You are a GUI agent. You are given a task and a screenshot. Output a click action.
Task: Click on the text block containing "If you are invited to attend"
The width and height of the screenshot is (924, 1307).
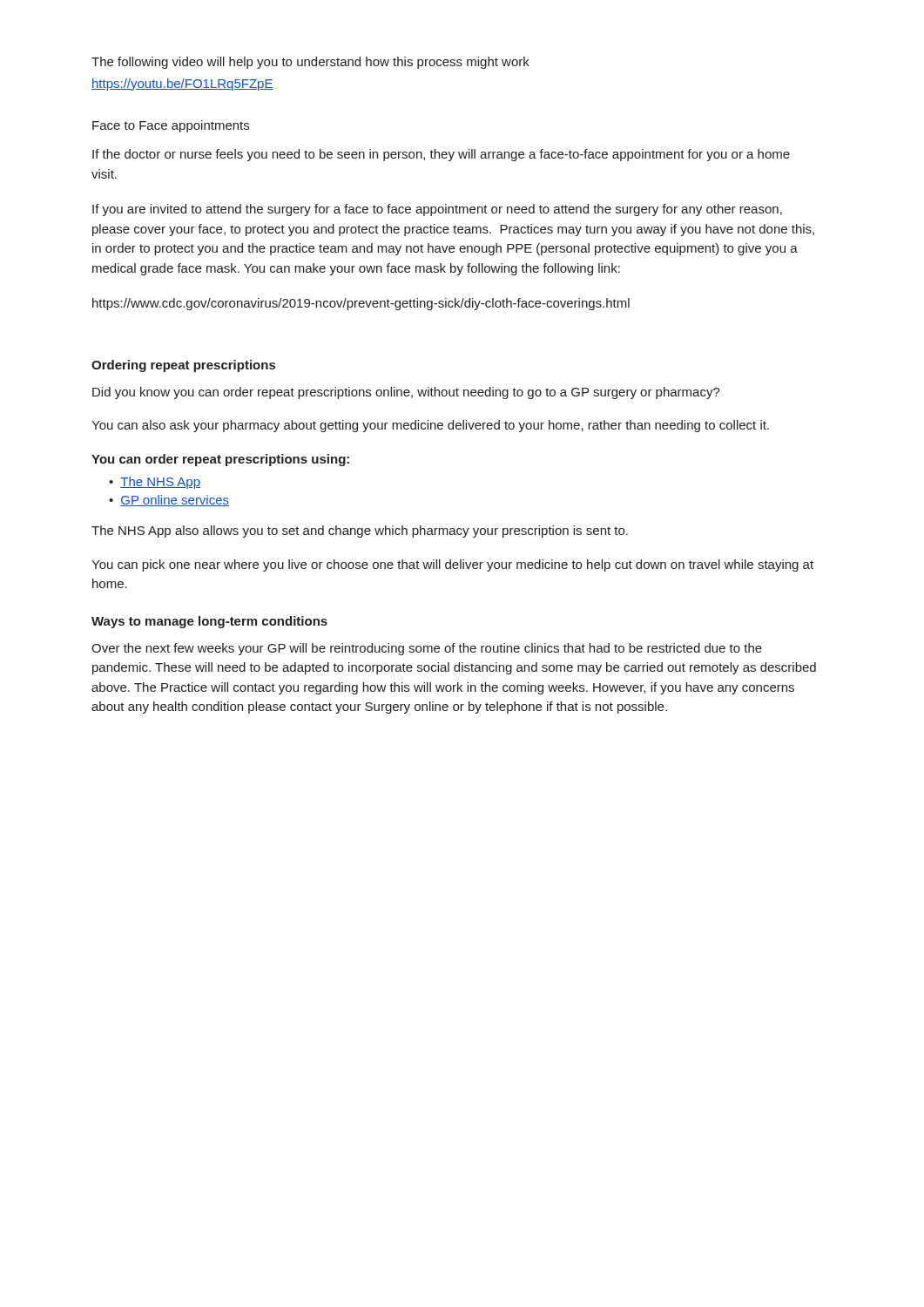[x=453, y=238]
